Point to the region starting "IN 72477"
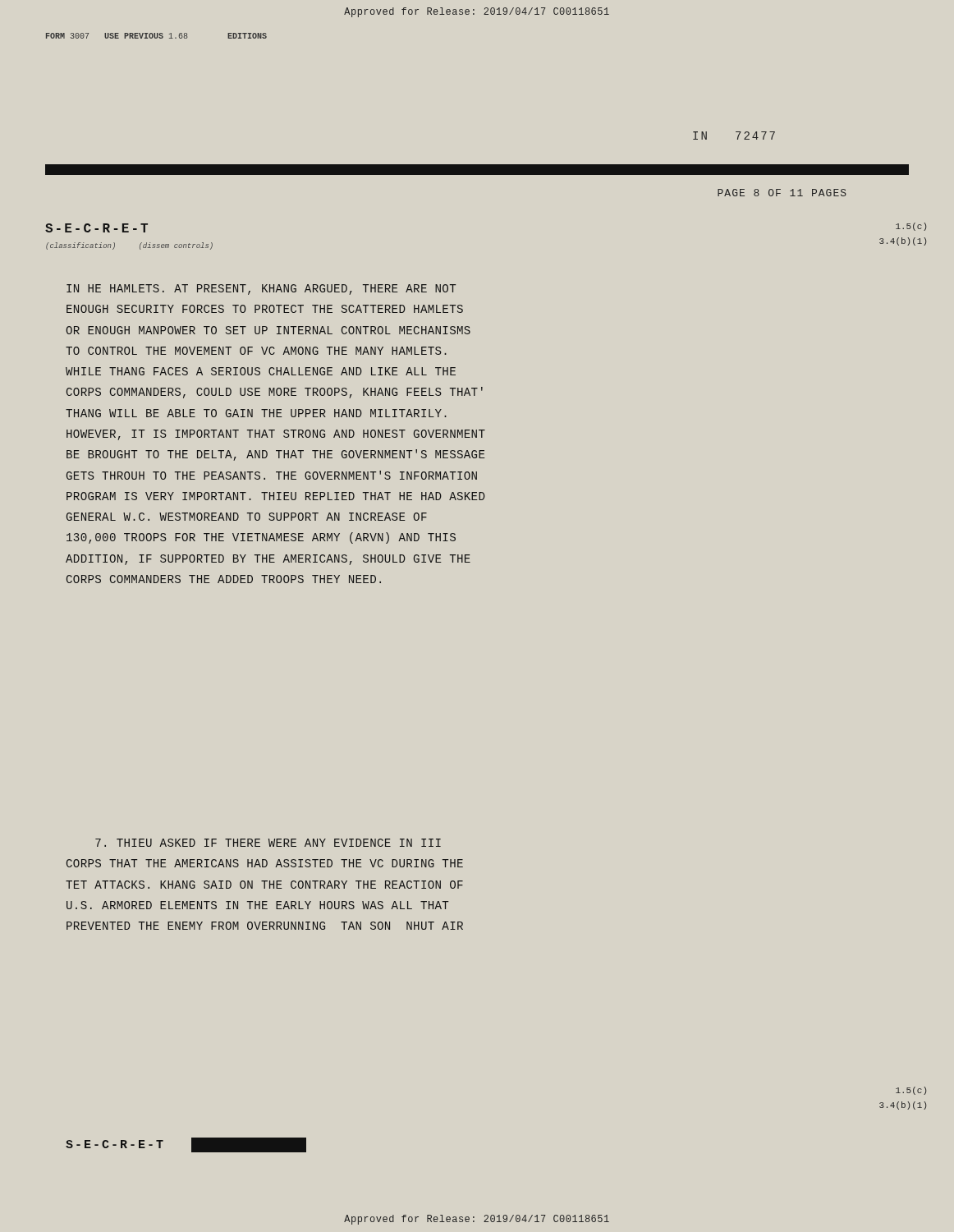 point(735,136)
